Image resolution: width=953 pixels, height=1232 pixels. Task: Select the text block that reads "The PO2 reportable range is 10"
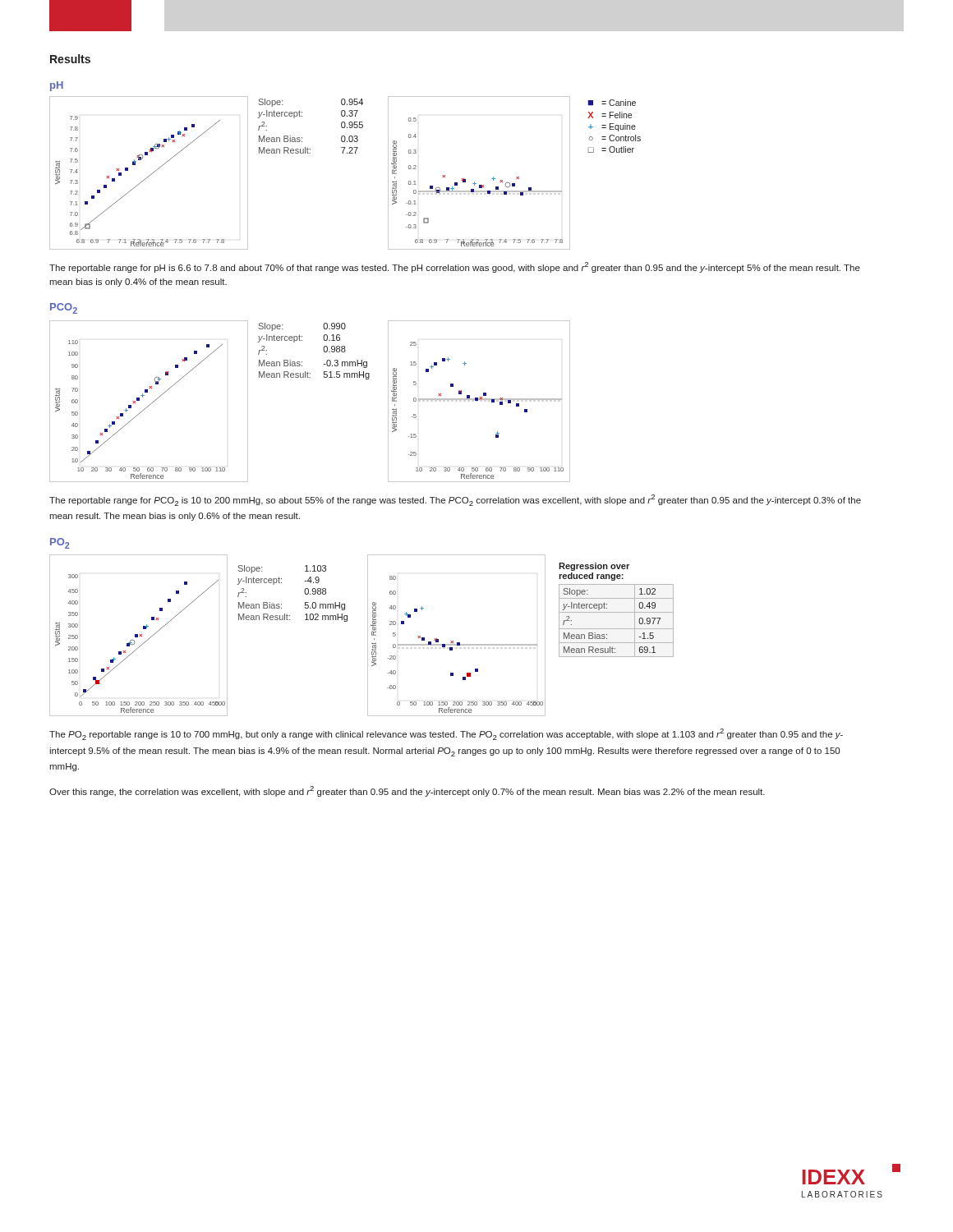[446, 749]
